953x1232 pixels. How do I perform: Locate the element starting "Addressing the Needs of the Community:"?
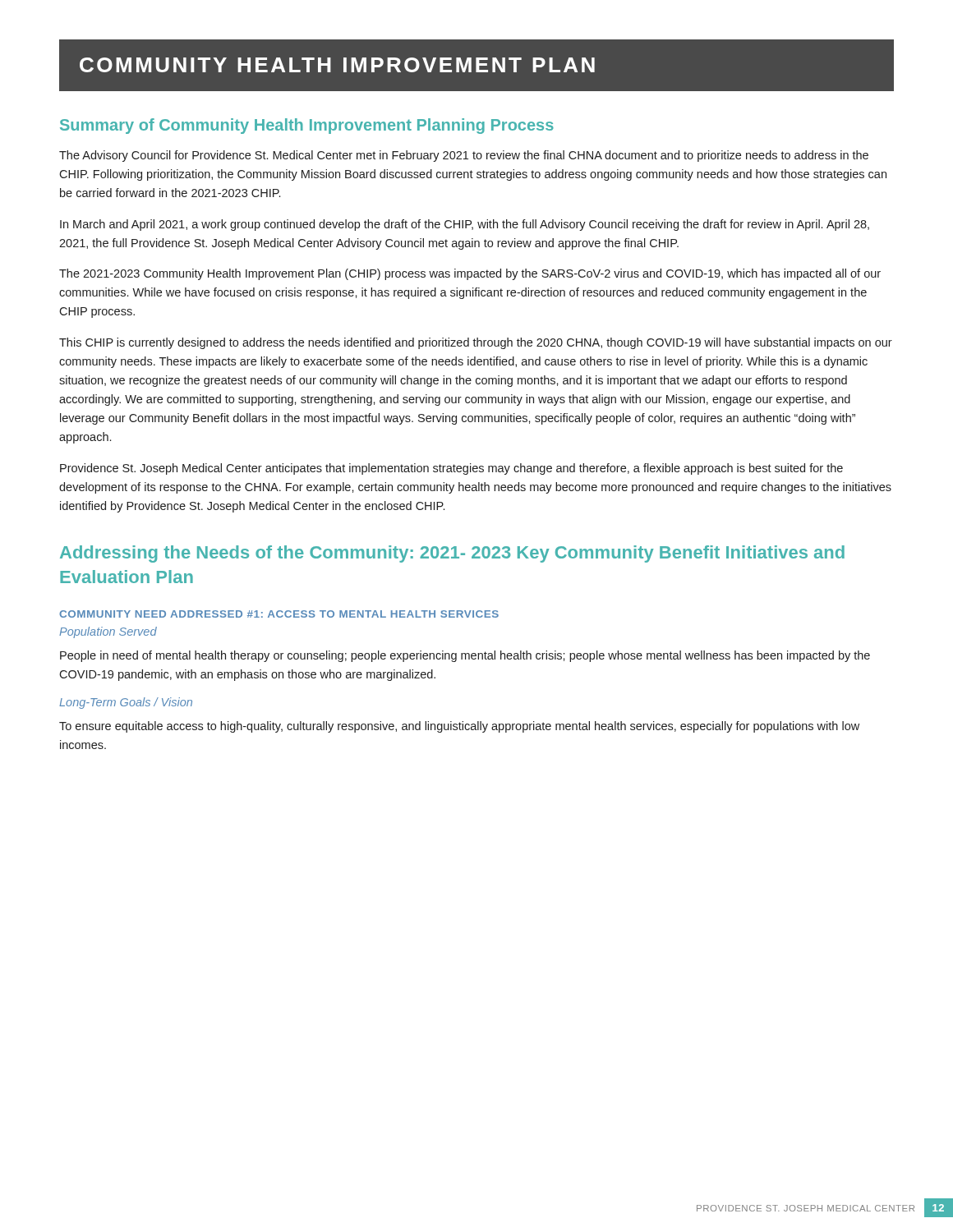tap(476, 565)
